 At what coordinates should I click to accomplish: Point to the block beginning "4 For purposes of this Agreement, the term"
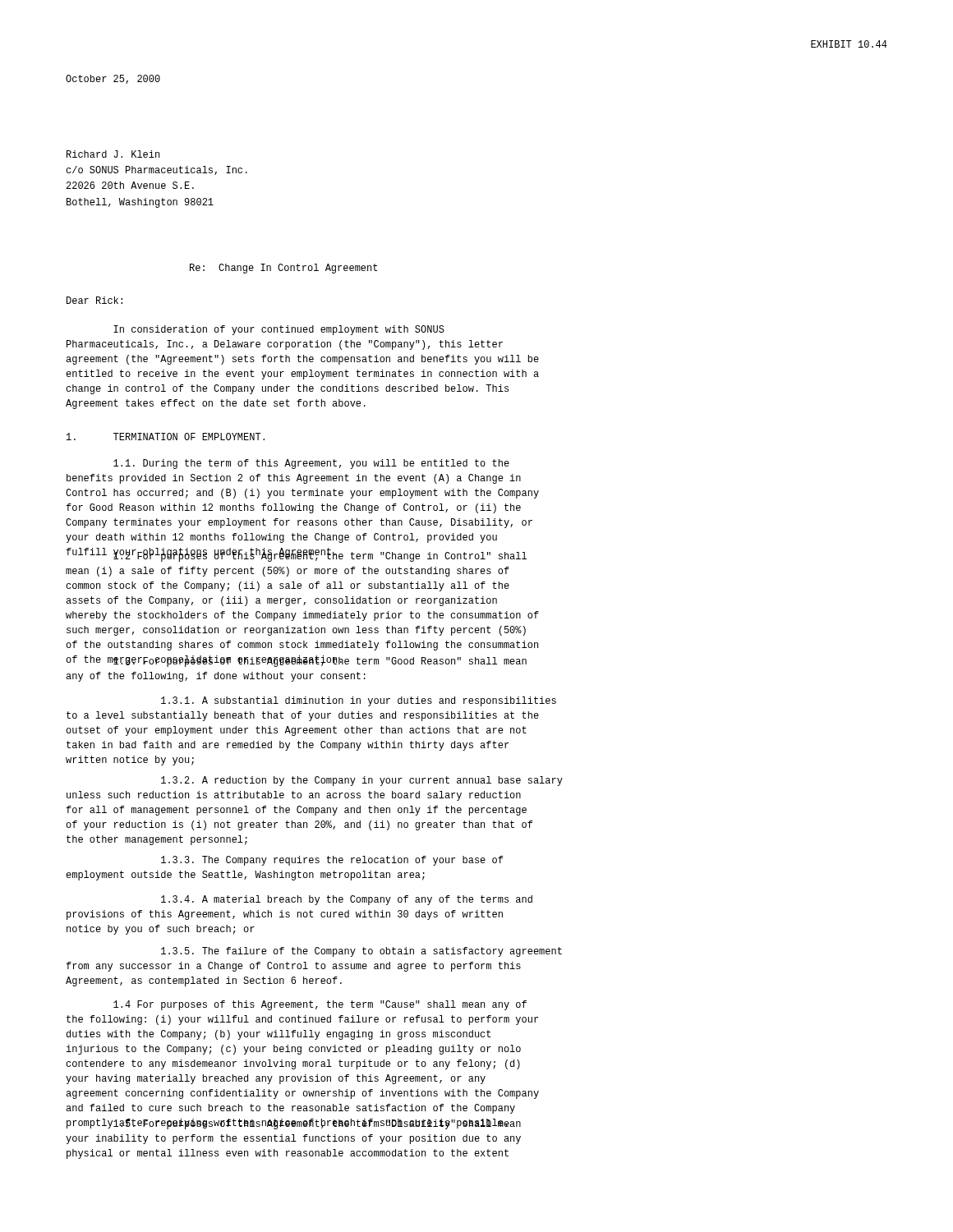tap(302, 1064)
